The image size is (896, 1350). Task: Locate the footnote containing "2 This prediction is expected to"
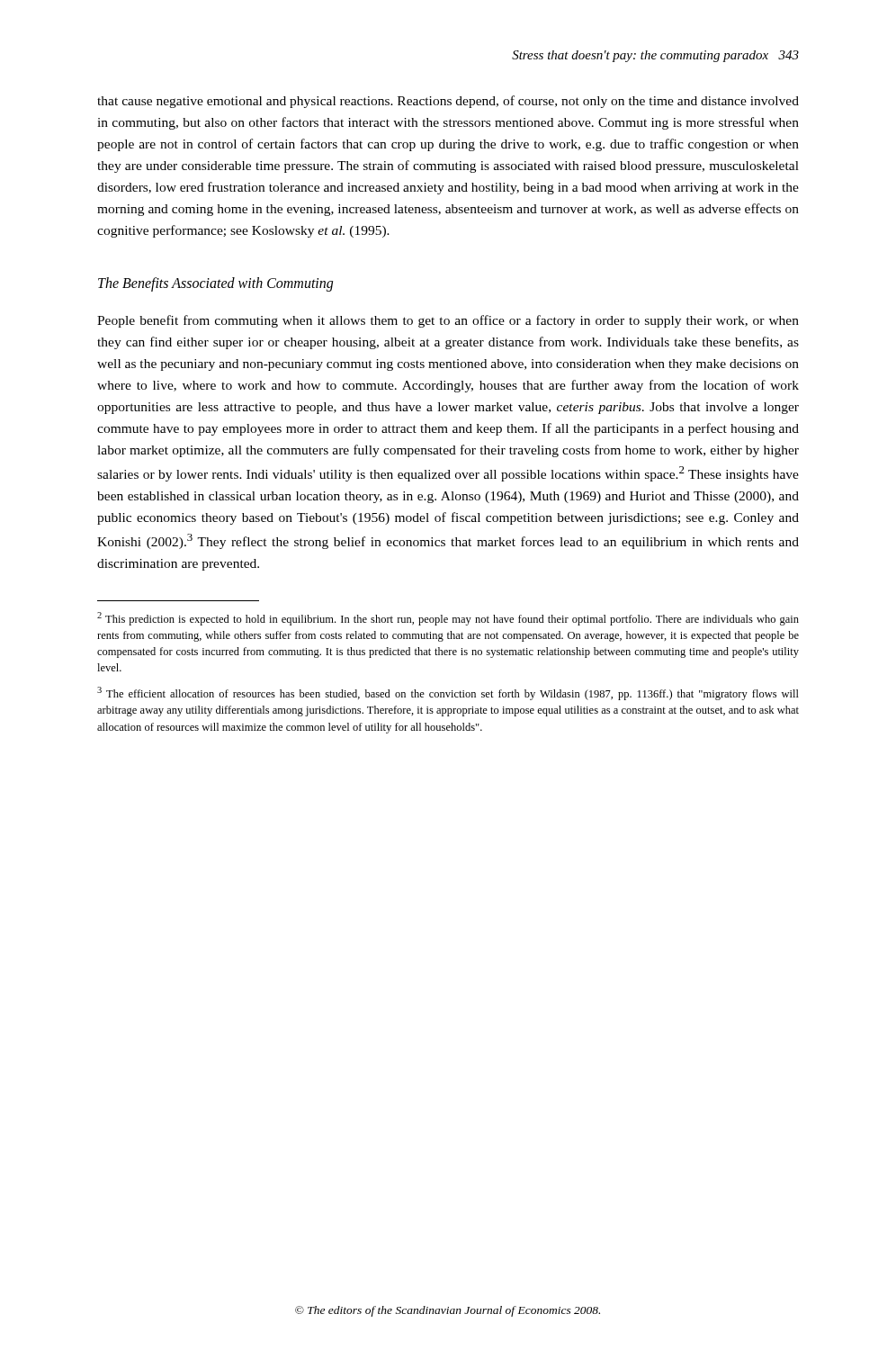[x=448, y=642]
